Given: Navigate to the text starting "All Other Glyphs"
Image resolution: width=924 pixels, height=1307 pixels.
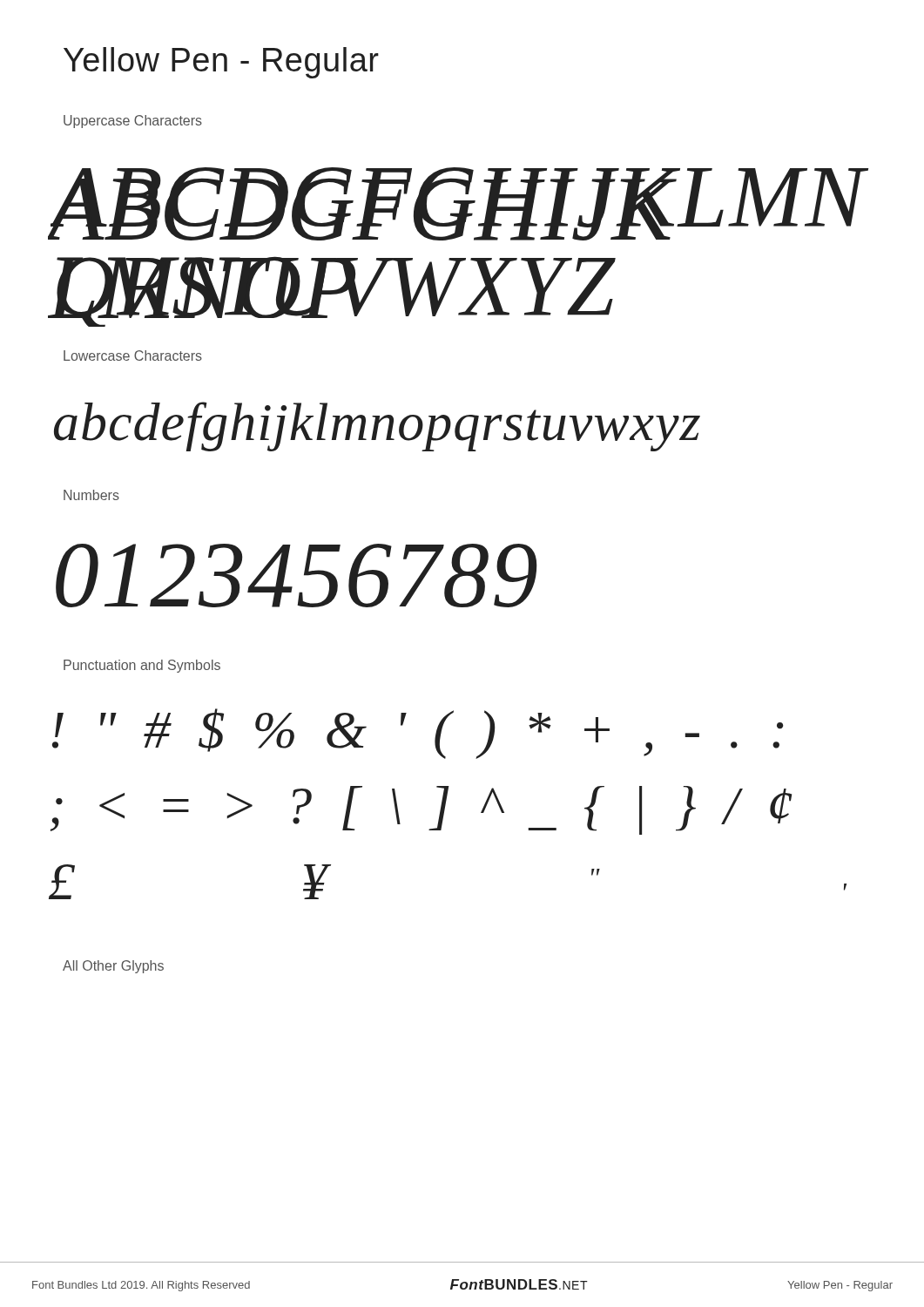Looking at the screenshot, I should point(113,966).
